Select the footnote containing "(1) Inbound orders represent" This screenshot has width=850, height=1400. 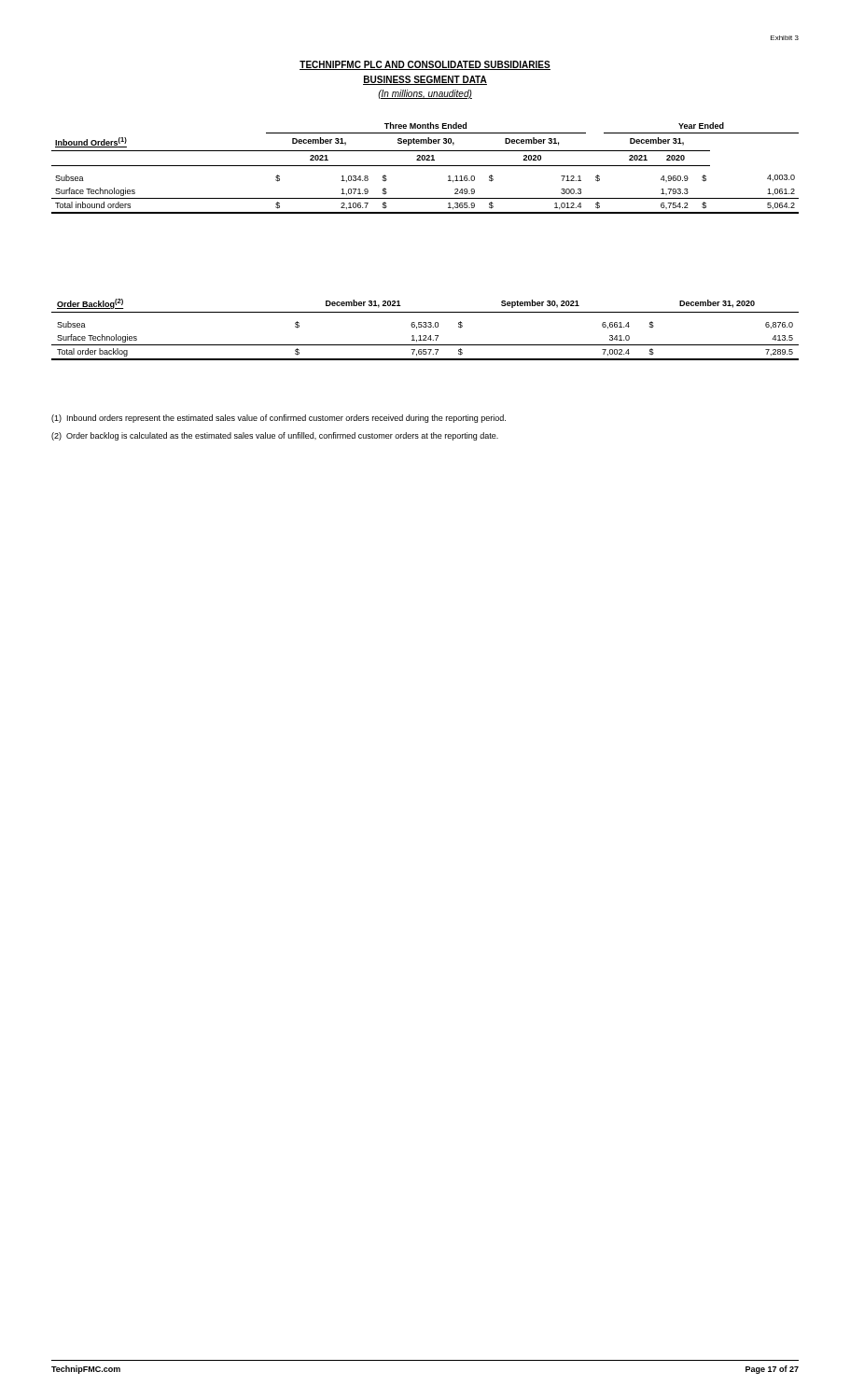279,418
